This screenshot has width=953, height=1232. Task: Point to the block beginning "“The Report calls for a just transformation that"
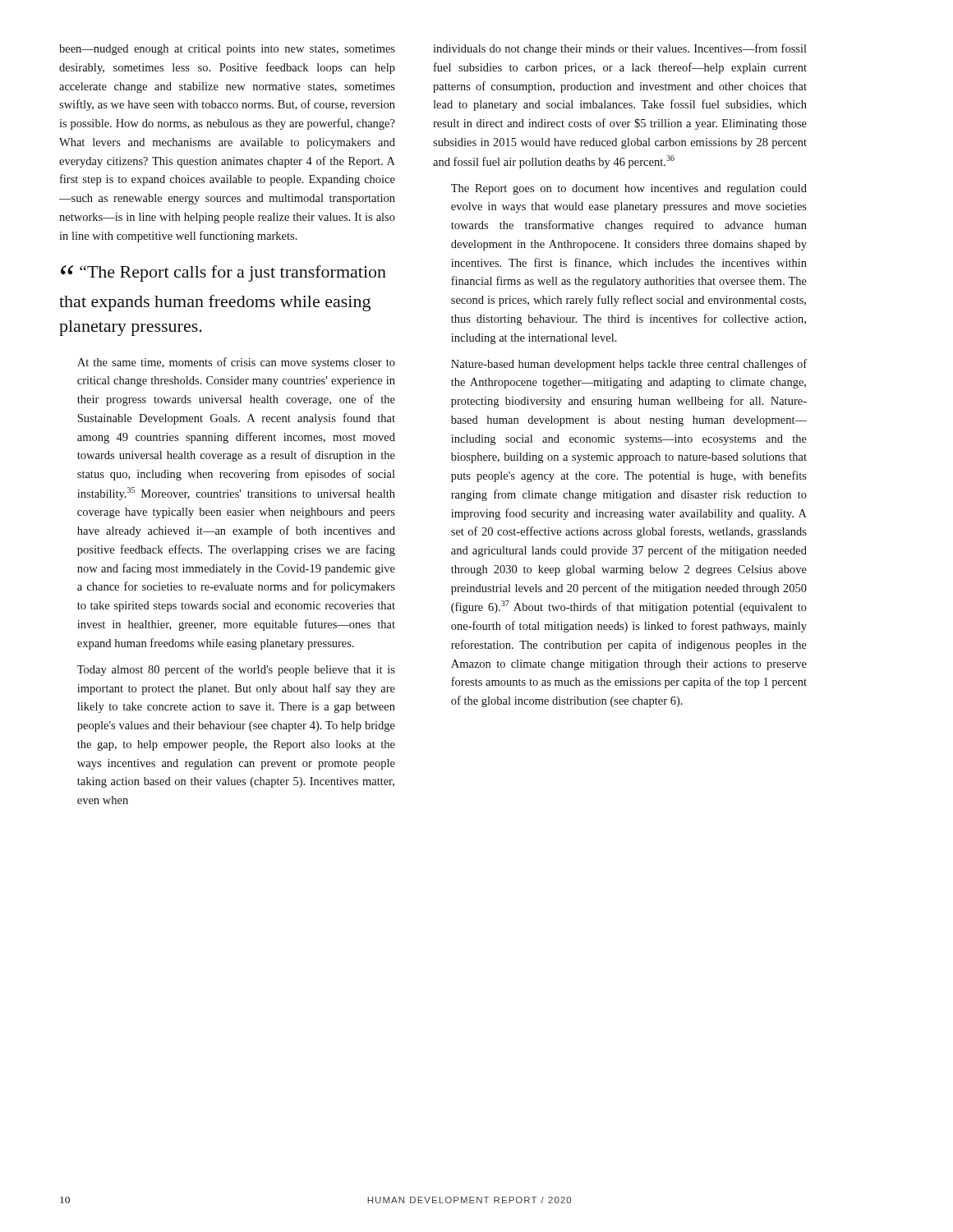coord(223,299)
